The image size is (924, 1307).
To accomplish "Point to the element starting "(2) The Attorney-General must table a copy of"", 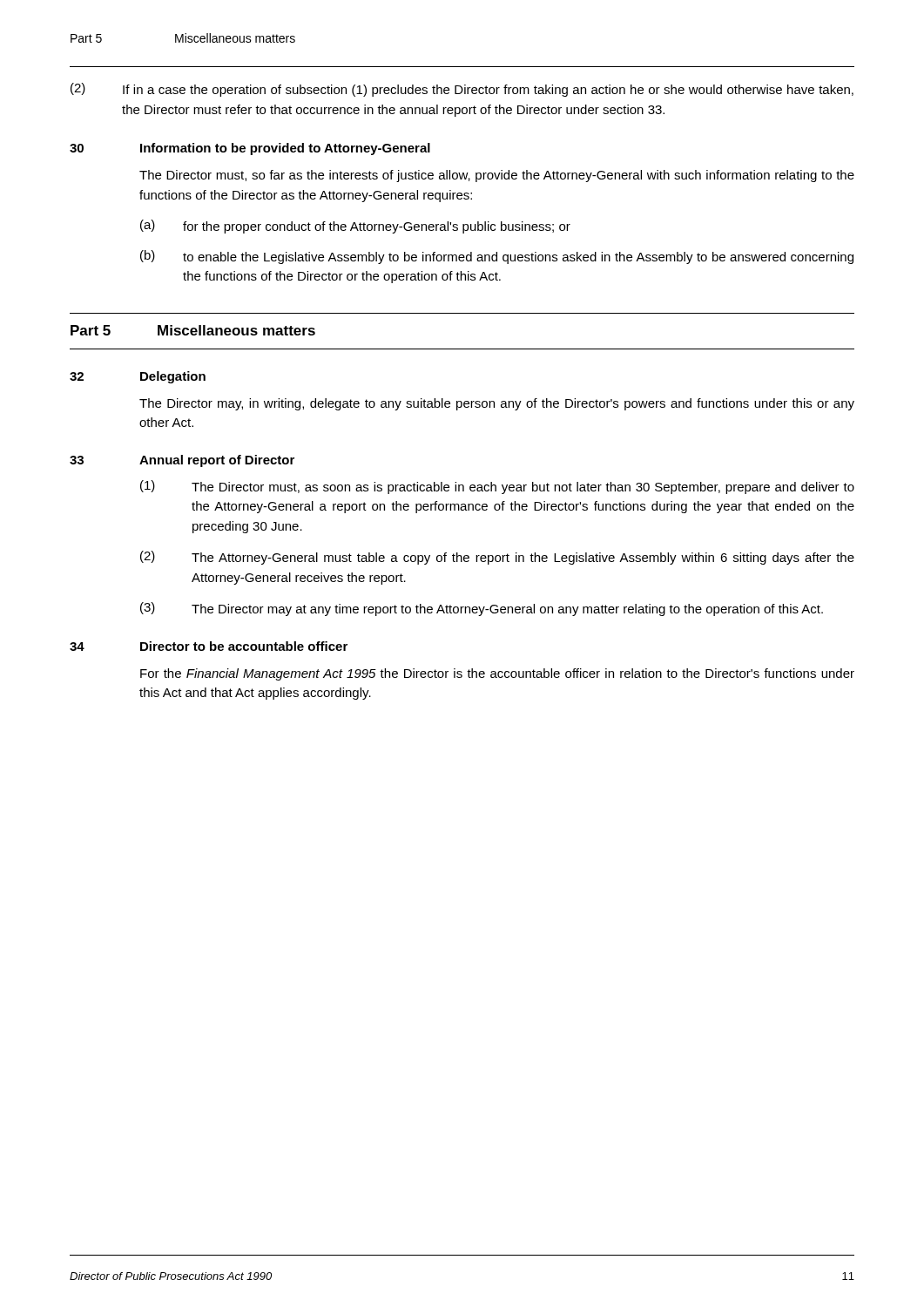I will coord(497,568).
